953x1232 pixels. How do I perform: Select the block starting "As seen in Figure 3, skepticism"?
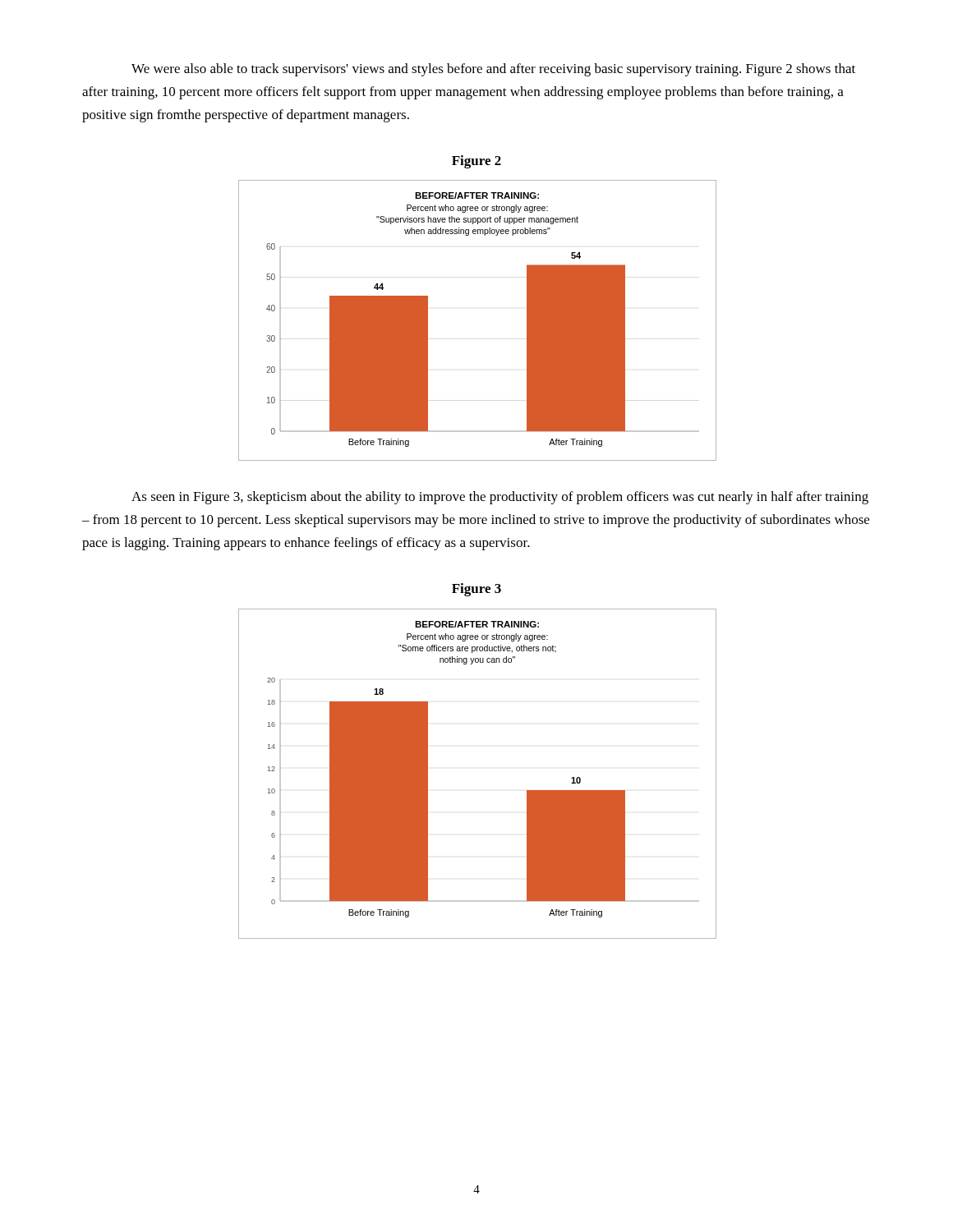[x=476, y=520]
